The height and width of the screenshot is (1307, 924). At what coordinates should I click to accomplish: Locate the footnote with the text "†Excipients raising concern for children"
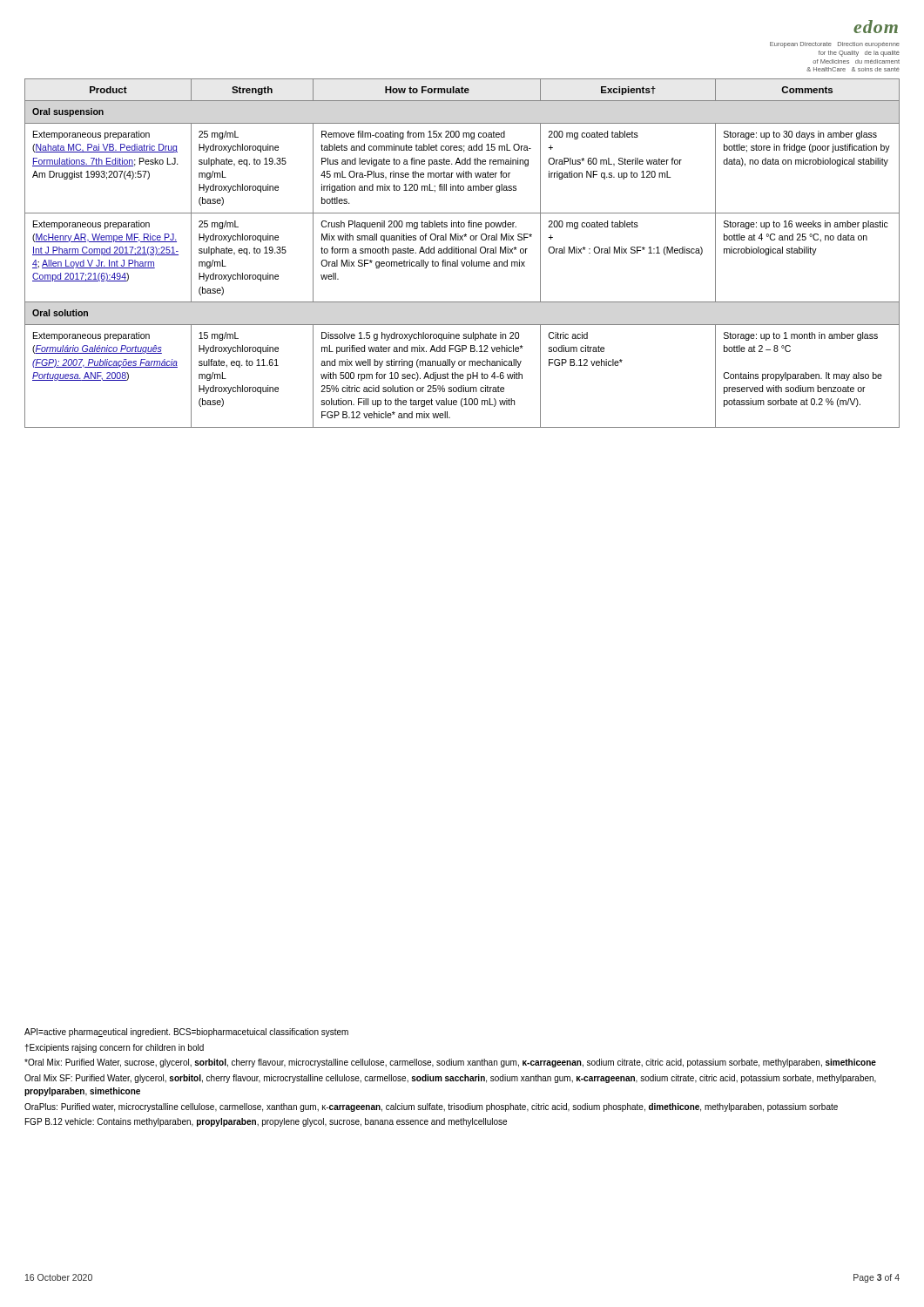click(114, 1048)
